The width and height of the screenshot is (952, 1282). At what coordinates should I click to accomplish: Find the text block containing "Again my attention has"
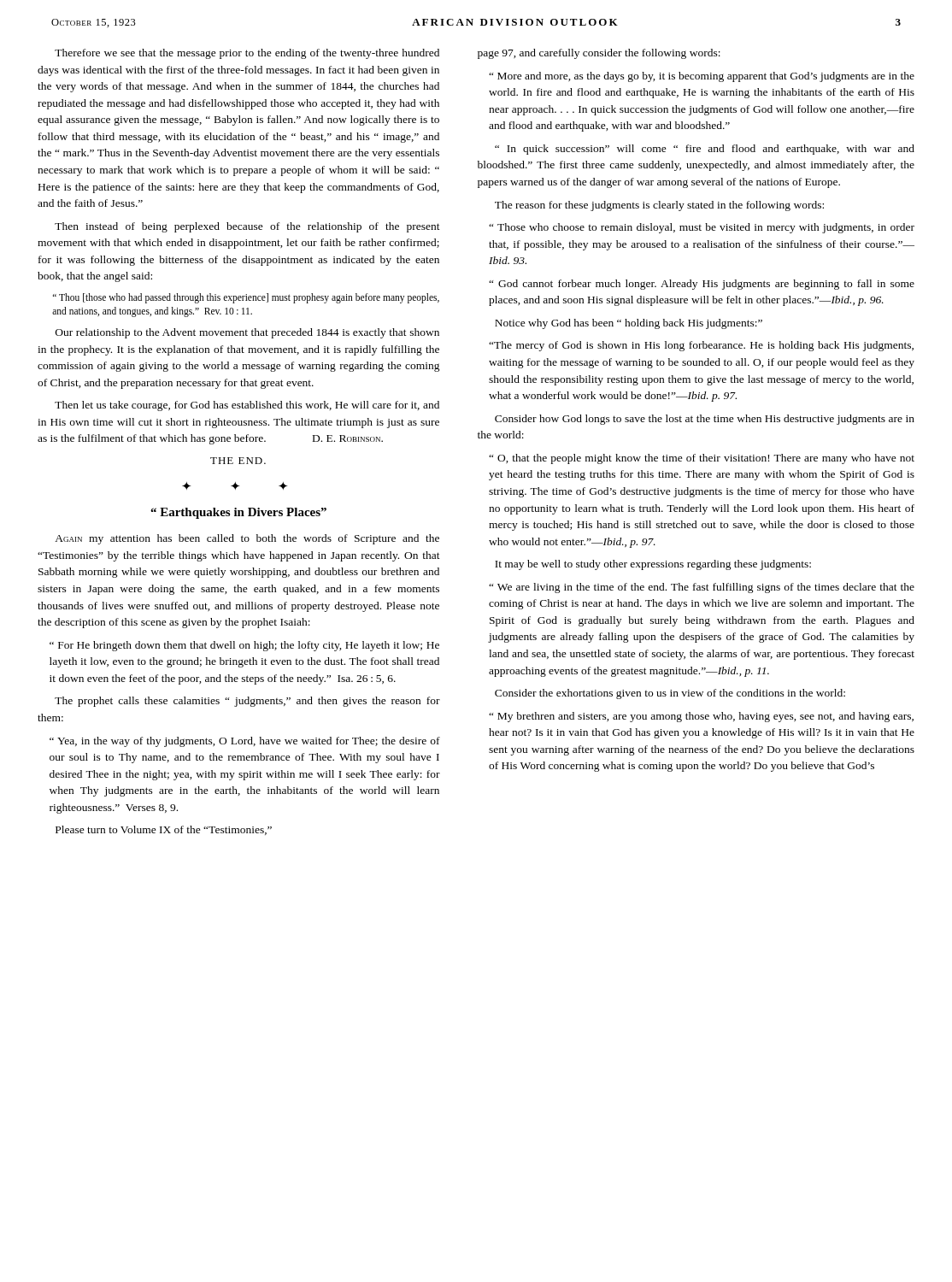click(x=239, y=580)
